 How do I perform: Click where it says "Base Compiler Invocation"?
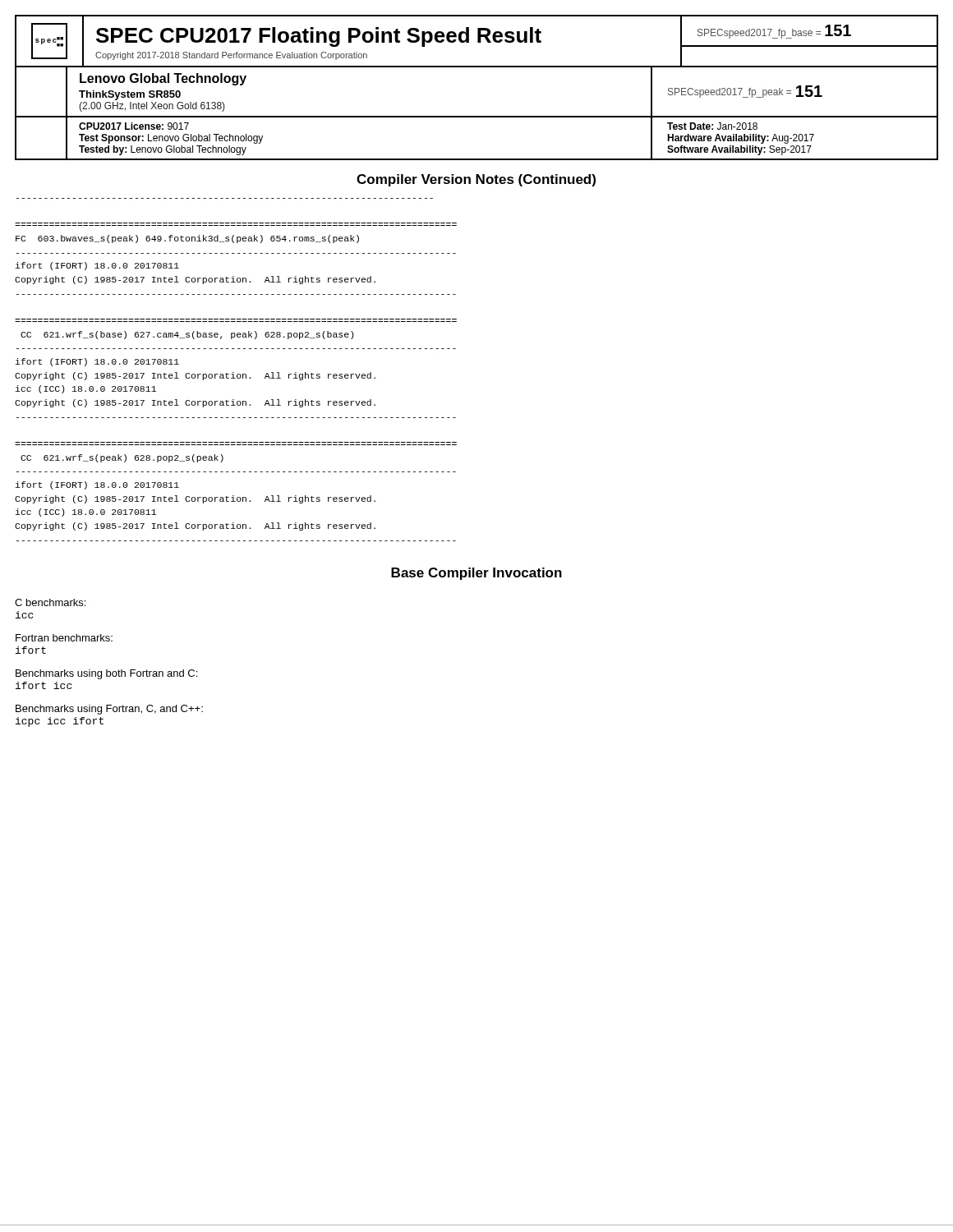pyautogui.click(x=476, y=573)
